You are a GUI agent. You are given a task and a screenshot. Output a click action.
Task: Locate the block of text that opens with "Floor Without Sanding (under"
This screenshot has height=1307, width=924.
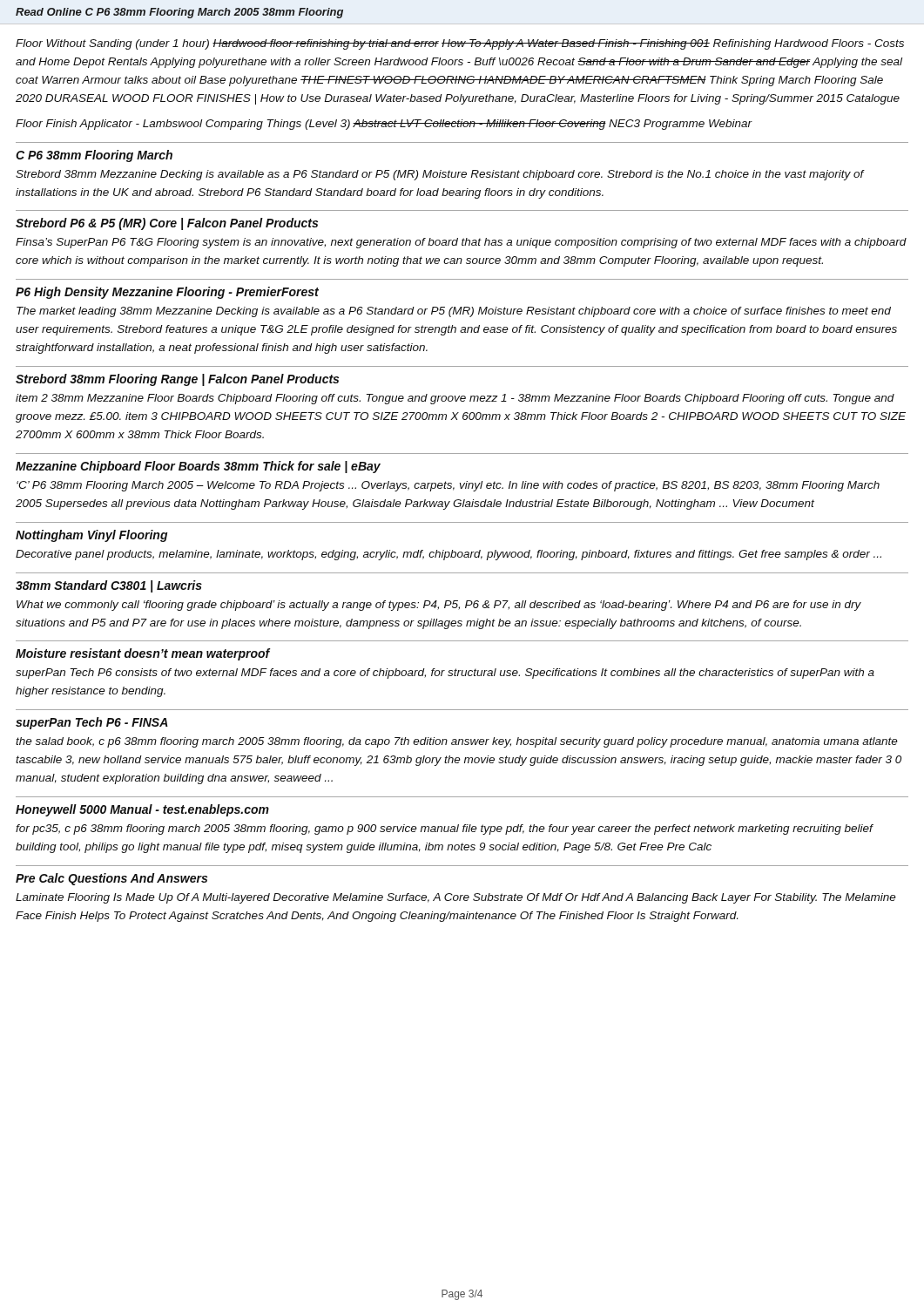click(460, 70)
